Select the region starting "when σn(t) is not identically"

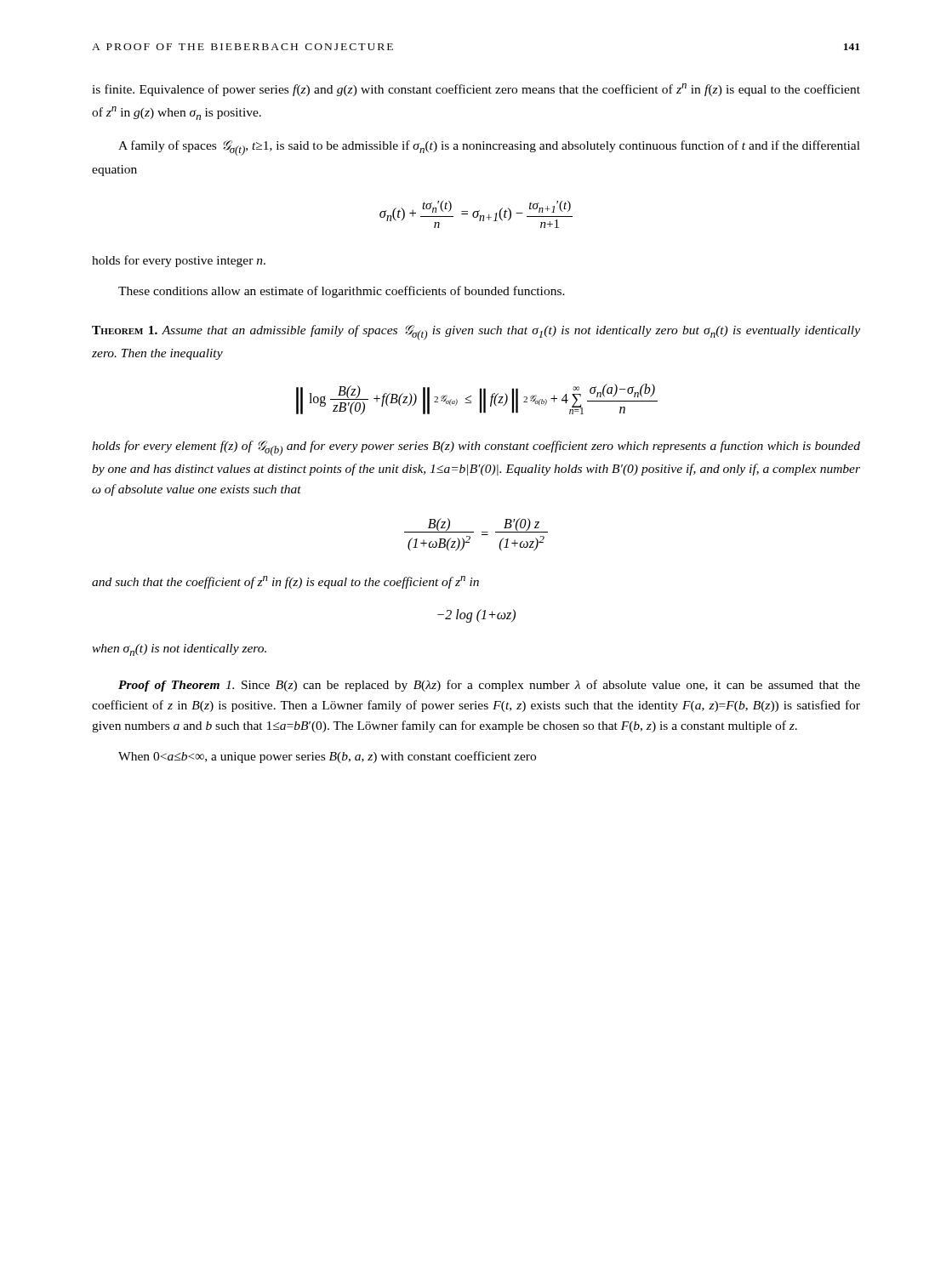point(179,650)
